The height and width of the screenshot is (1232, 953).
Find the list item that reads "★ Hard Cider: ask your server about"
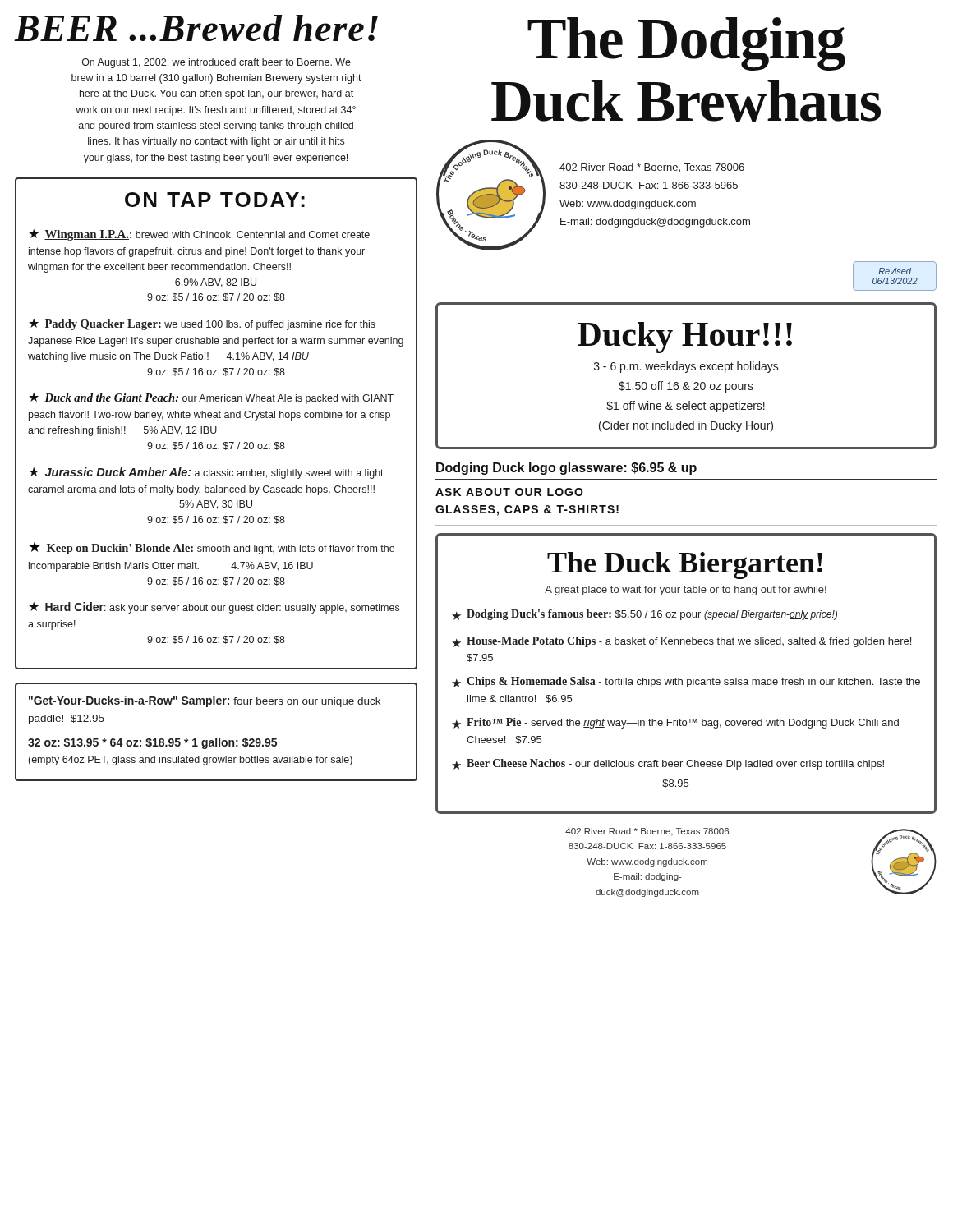214,608
